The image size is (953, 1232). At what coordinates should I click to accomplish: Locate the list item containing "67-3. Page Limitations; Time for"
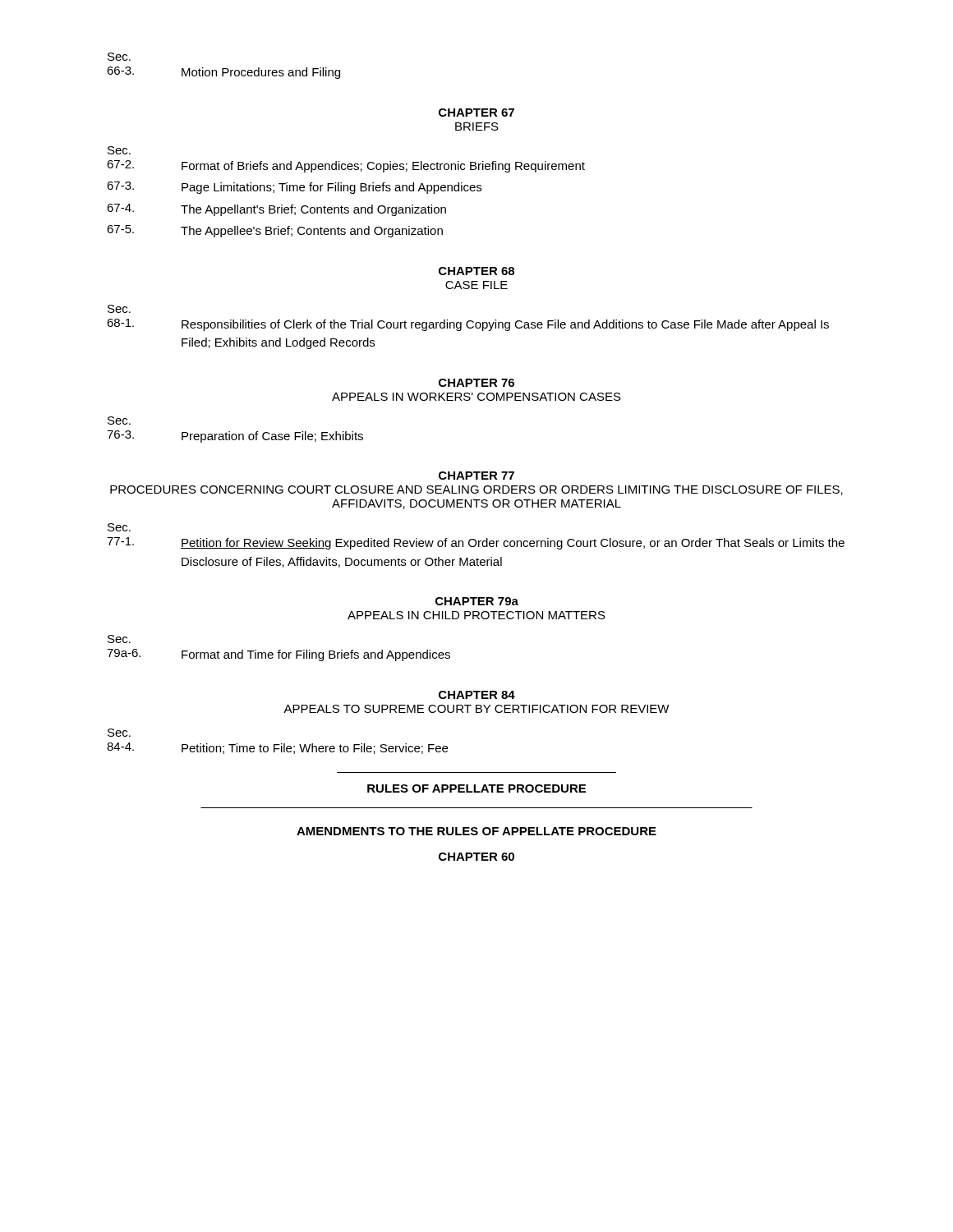[x=476, y=188]
